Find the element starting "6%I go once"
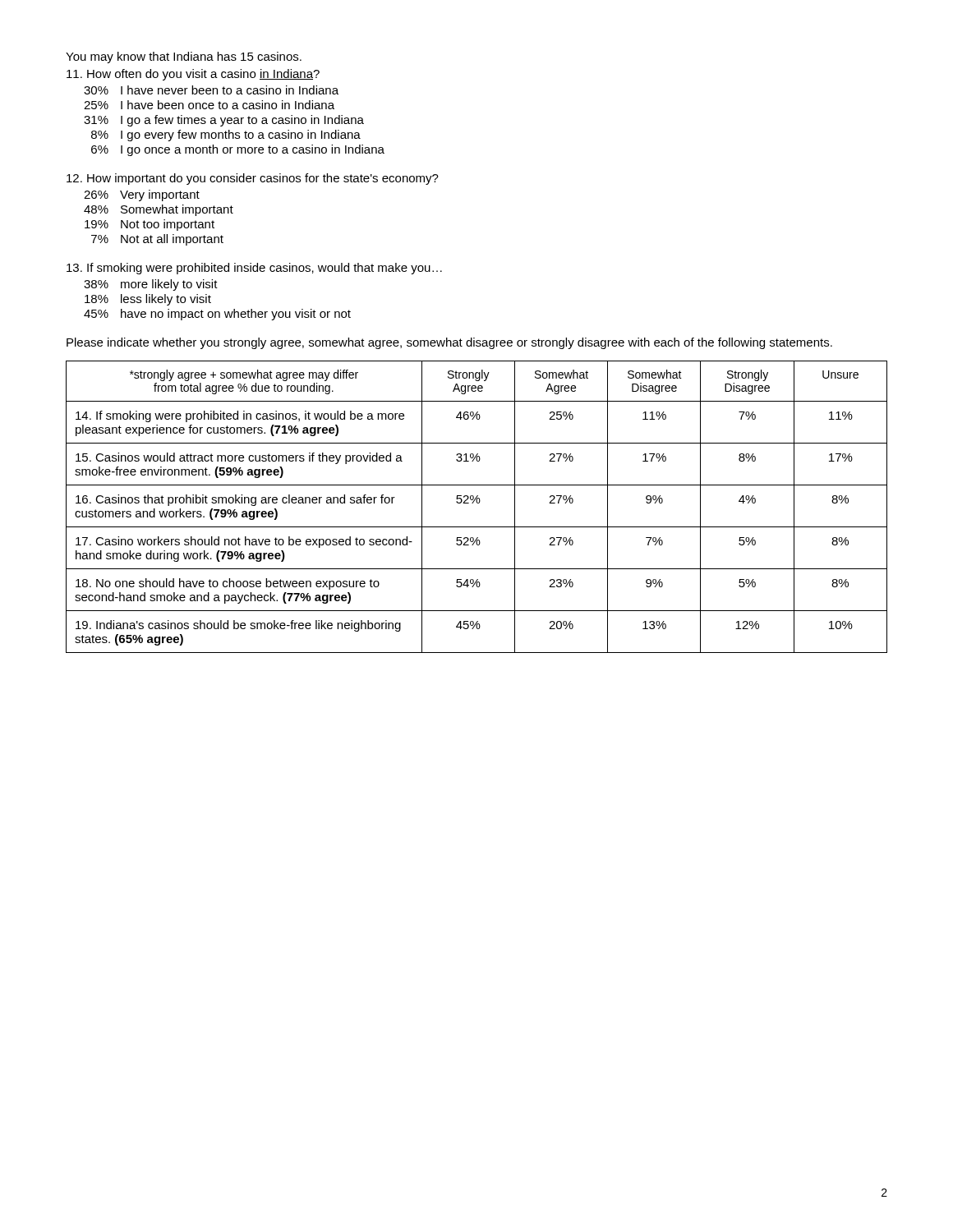Screen dimensions: 1232x953 point(238,150)
